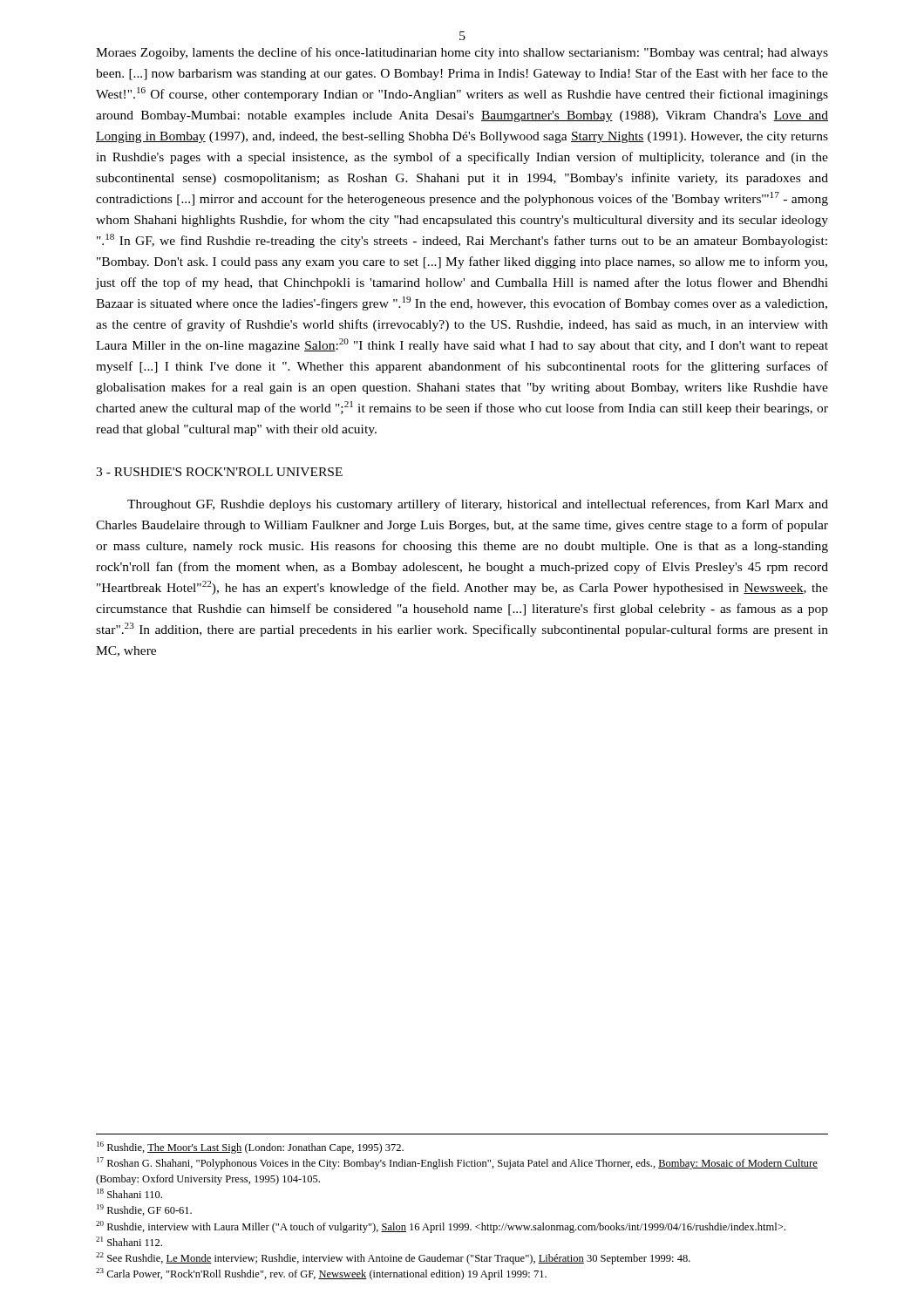This screenshot has width=924, height=1308.
Task: Point to the region starting "3 - RUSHDIE'S ROCK'N'ROLL UNIVERSE"
Action: 219,472
